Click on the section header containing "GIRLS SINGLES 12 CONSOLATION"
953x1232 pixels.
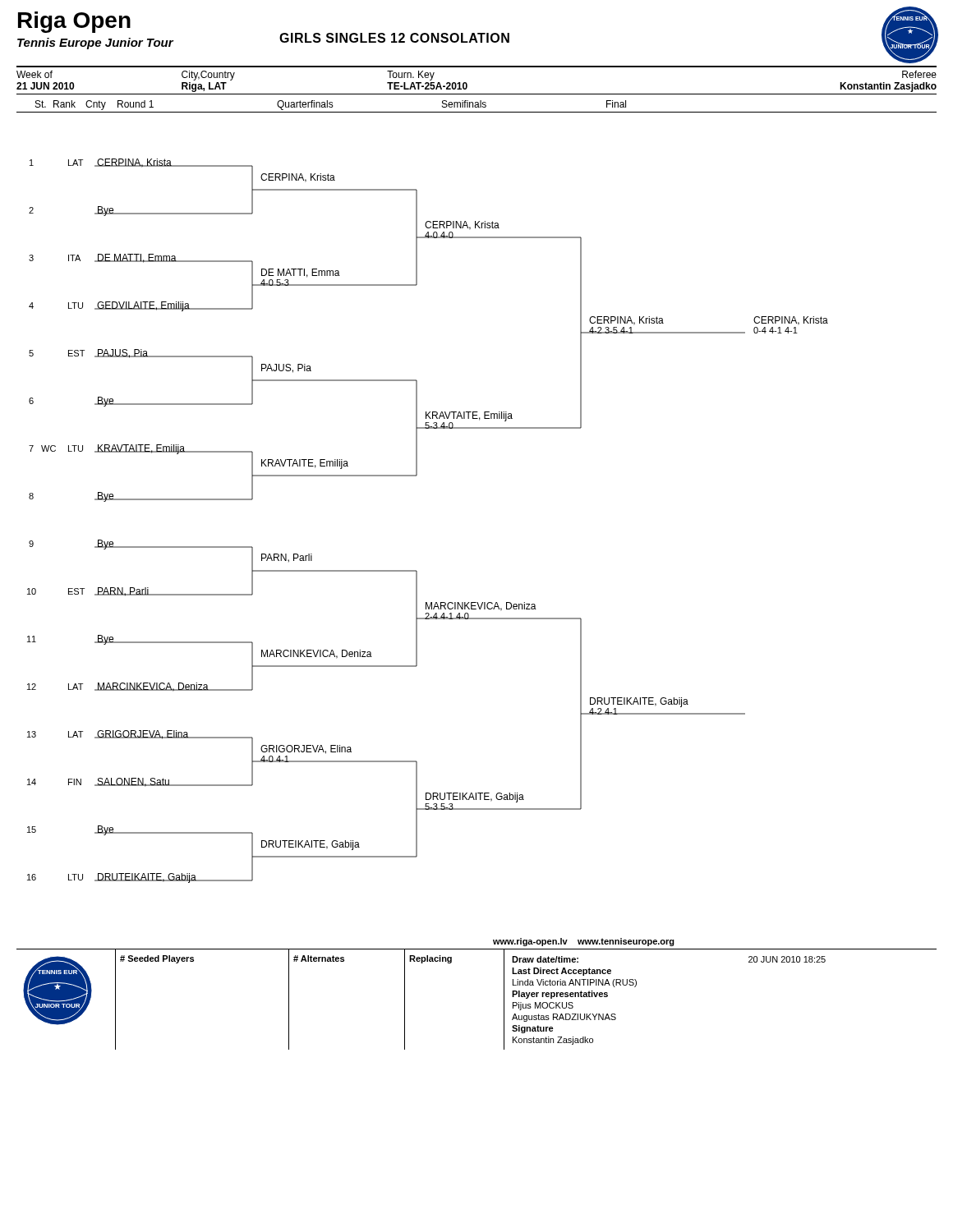pyautogui.click(x=395, y=38)
